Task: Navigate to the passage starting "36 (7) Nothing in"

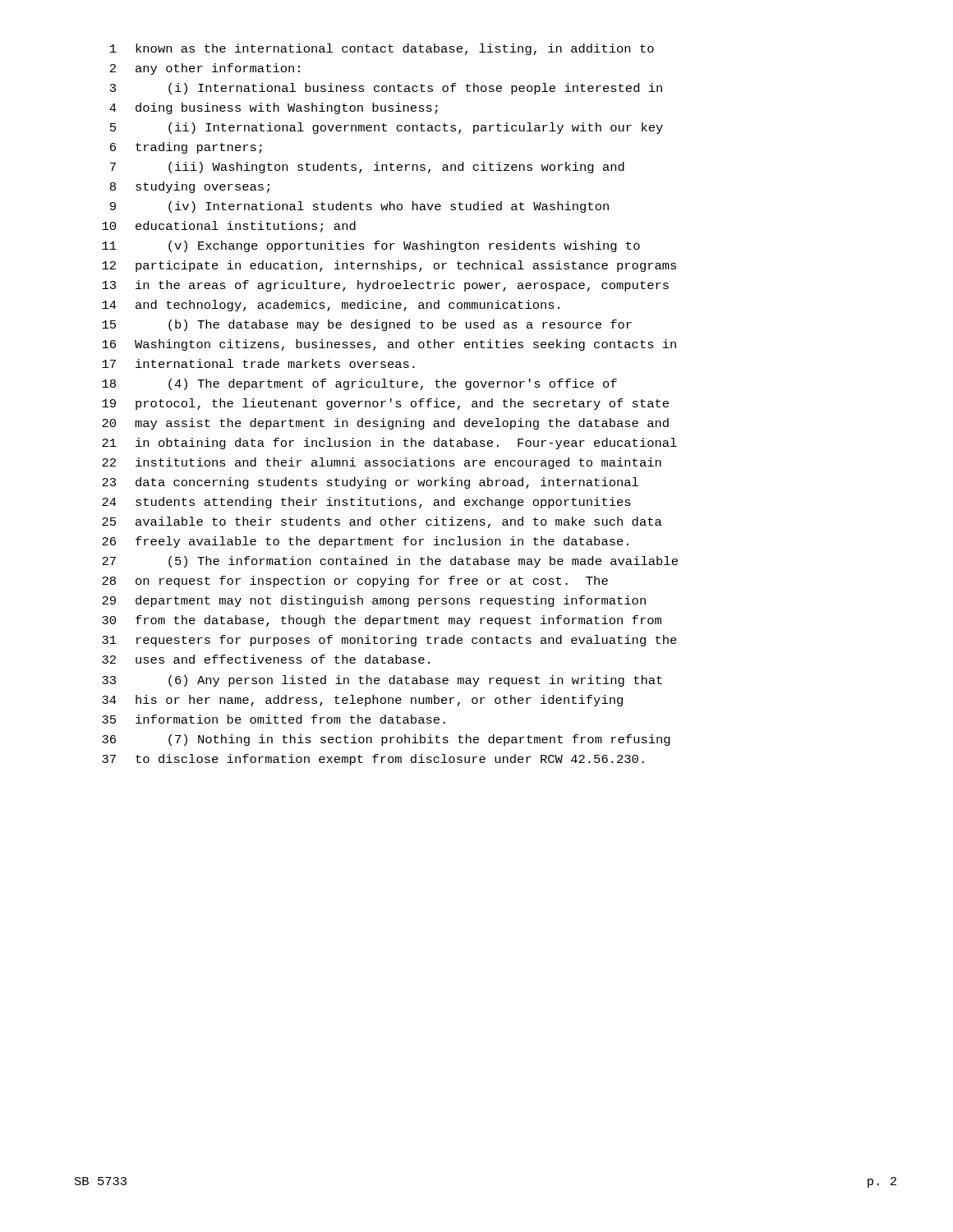Action: pyautogui.click(x=372, y=740)
